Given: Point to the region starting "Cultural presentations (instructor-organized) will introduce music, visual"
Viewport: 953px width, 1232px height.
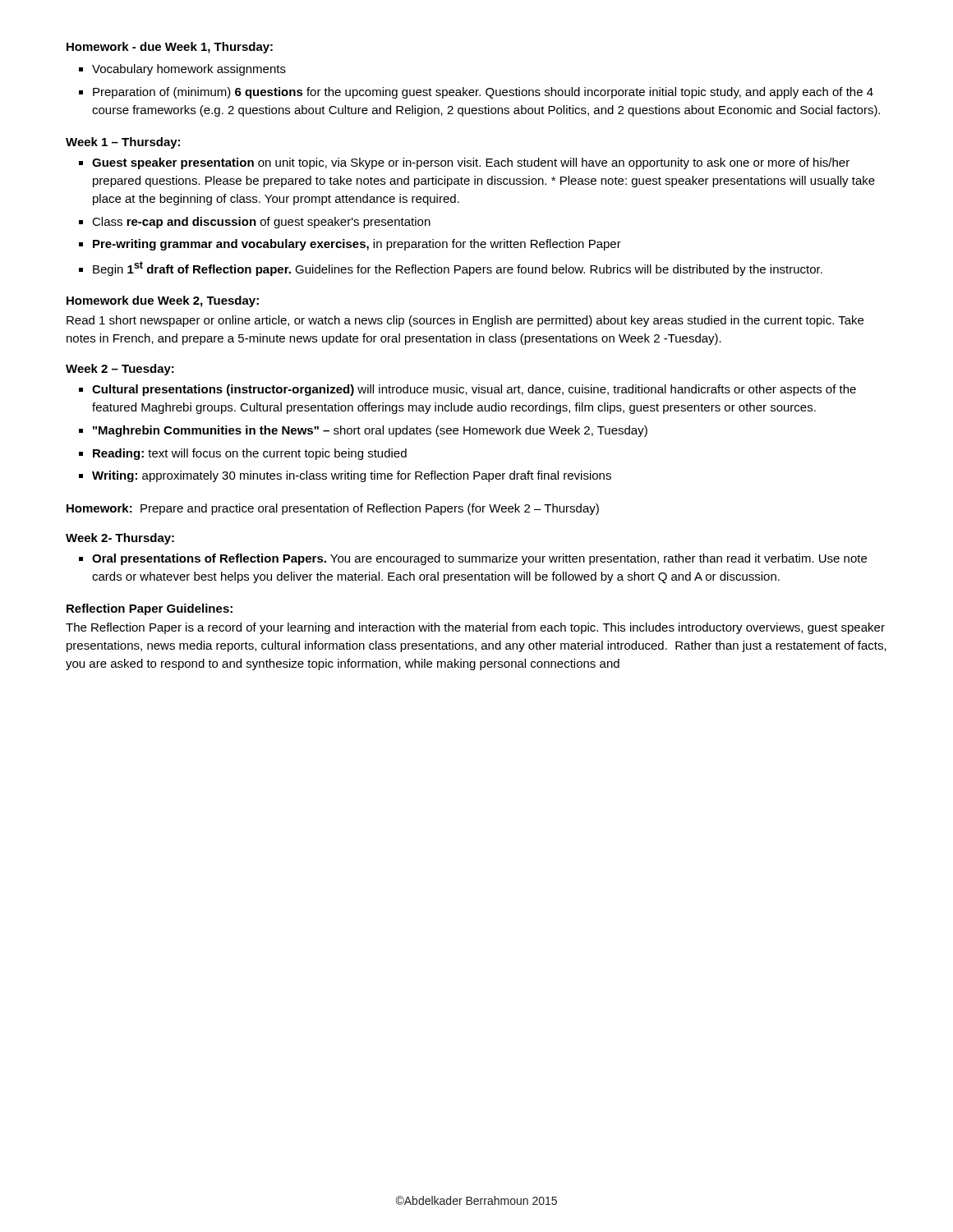Looking at the screenshot, I should tap(474, 398).
